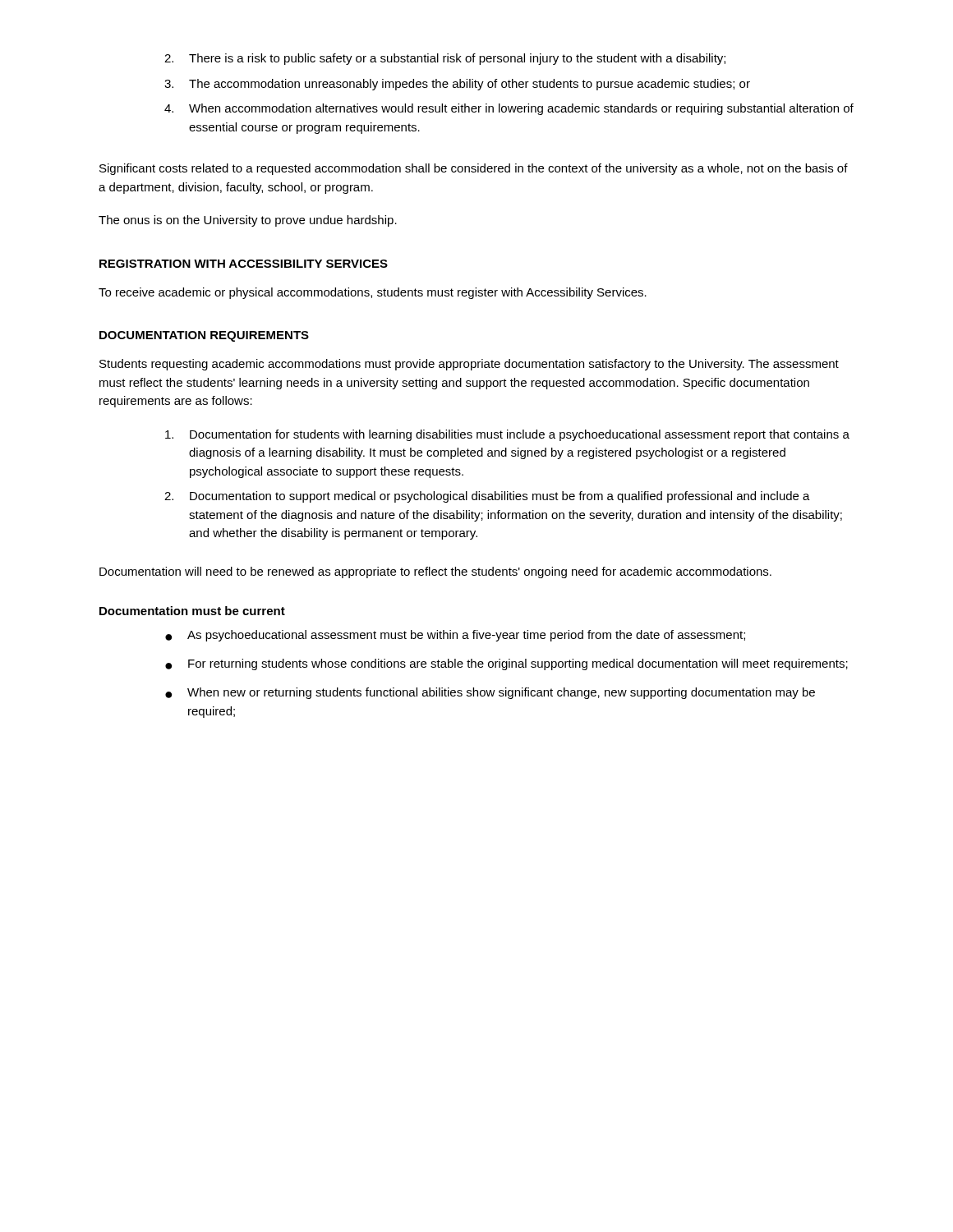Image resolution: width=953 pixels, height=1232 pixels.
Task: Point to the block beginning "● When new or returning students"
Action: click(509, 702)
